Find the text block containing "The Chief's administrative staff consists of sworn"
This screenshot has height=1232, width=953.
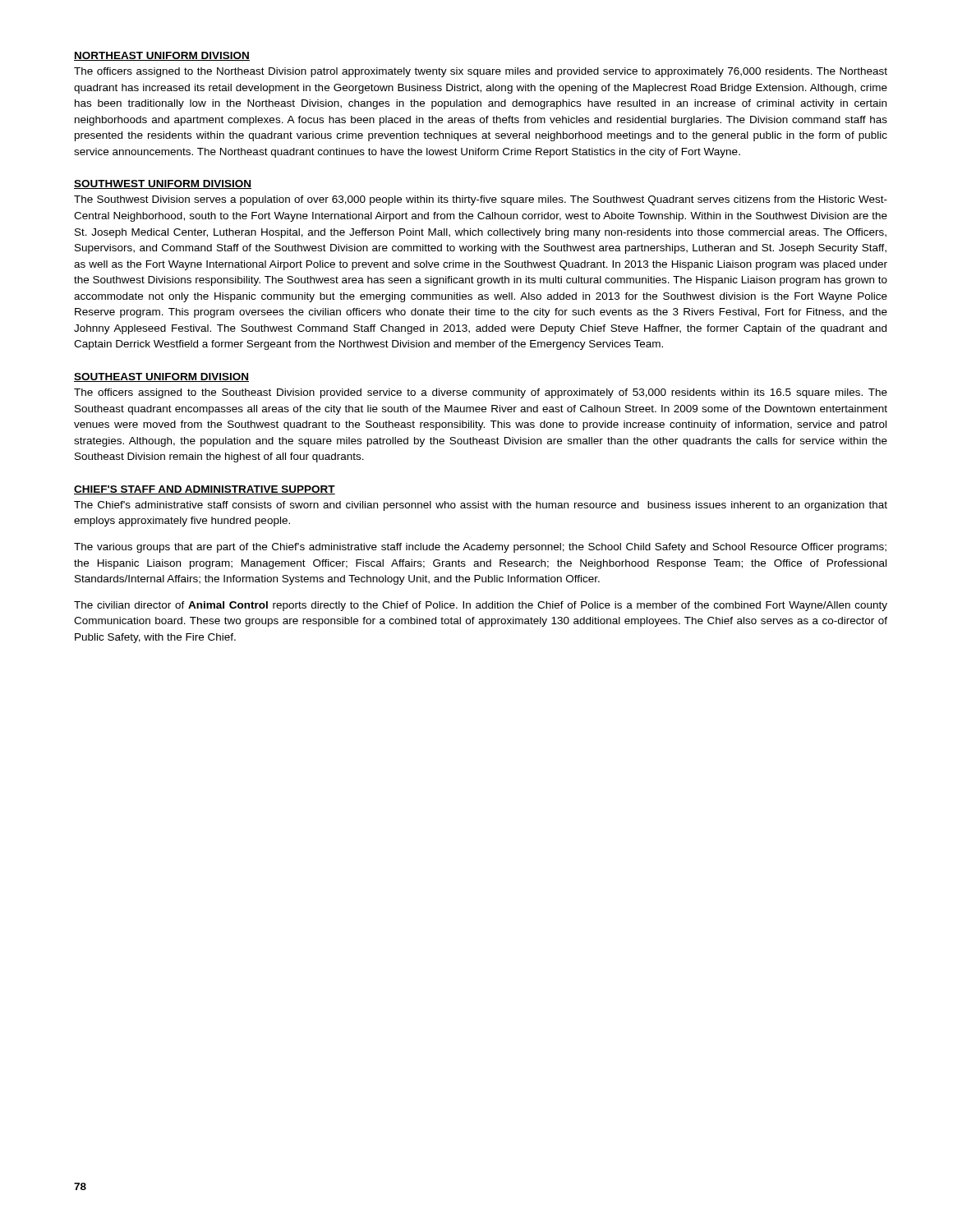click(481, 513)
